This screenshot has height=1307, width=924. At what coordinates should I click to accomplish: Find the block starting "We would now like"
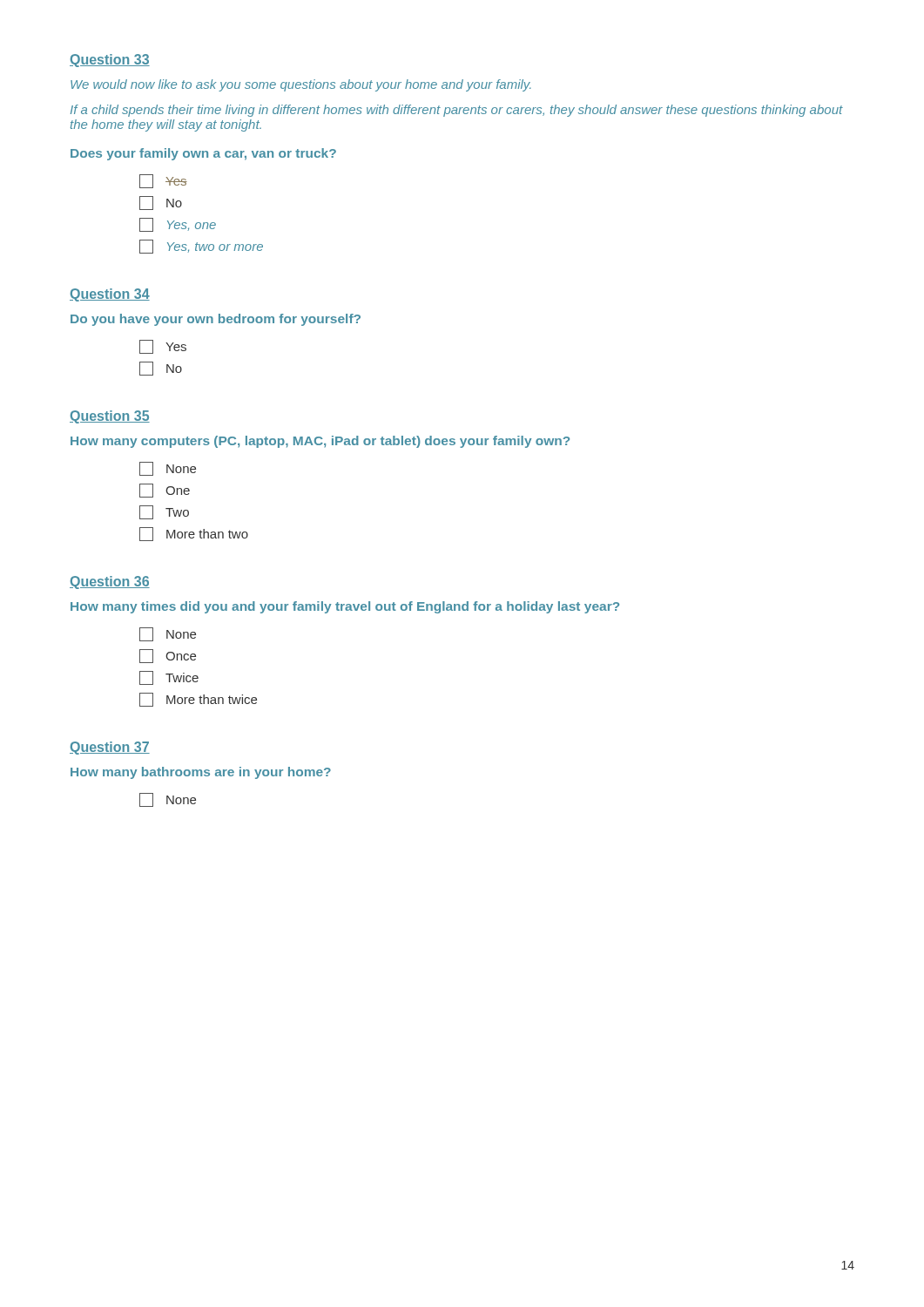301,84
